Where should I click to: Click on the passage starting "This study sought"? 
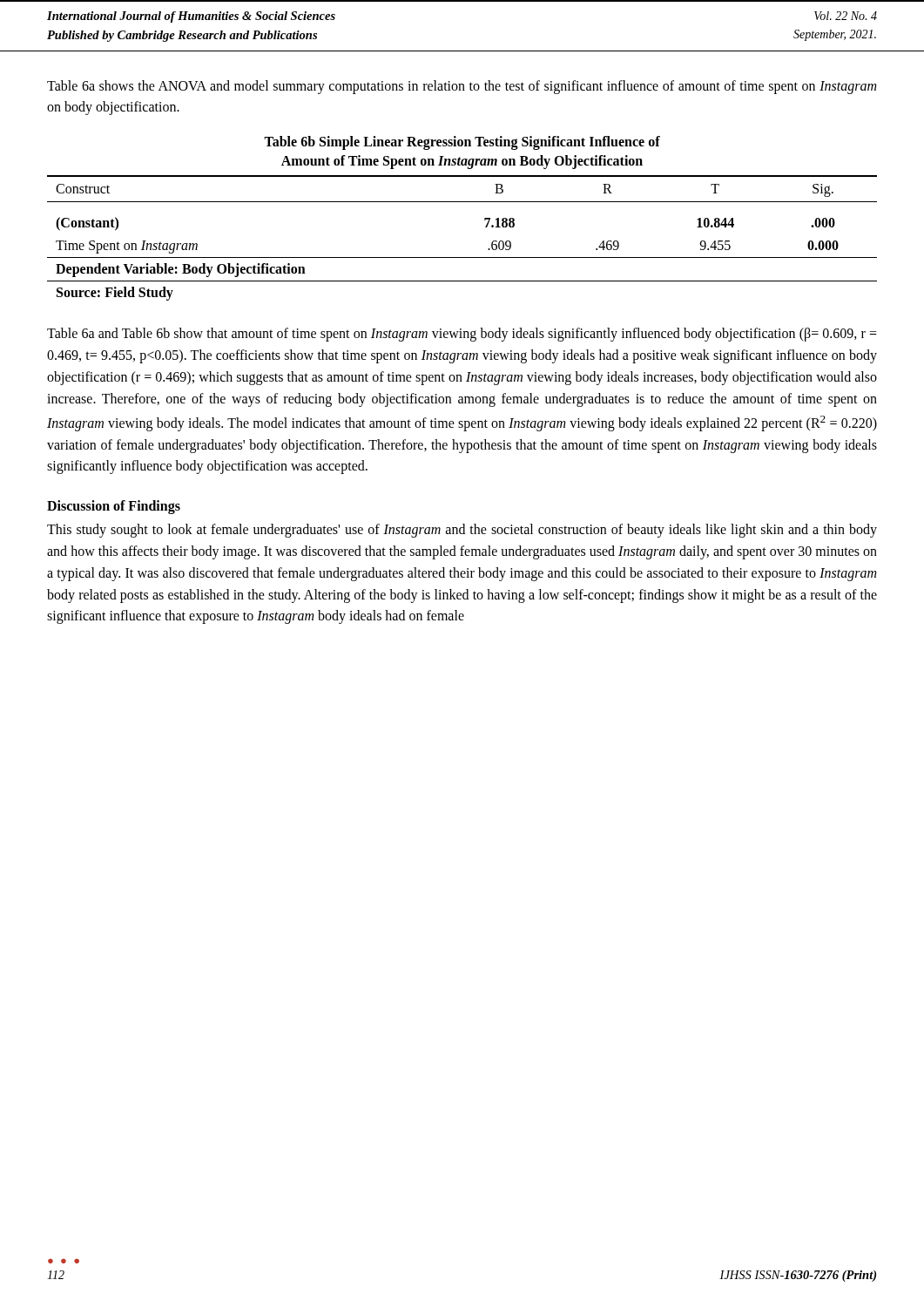tap(462, 573)
